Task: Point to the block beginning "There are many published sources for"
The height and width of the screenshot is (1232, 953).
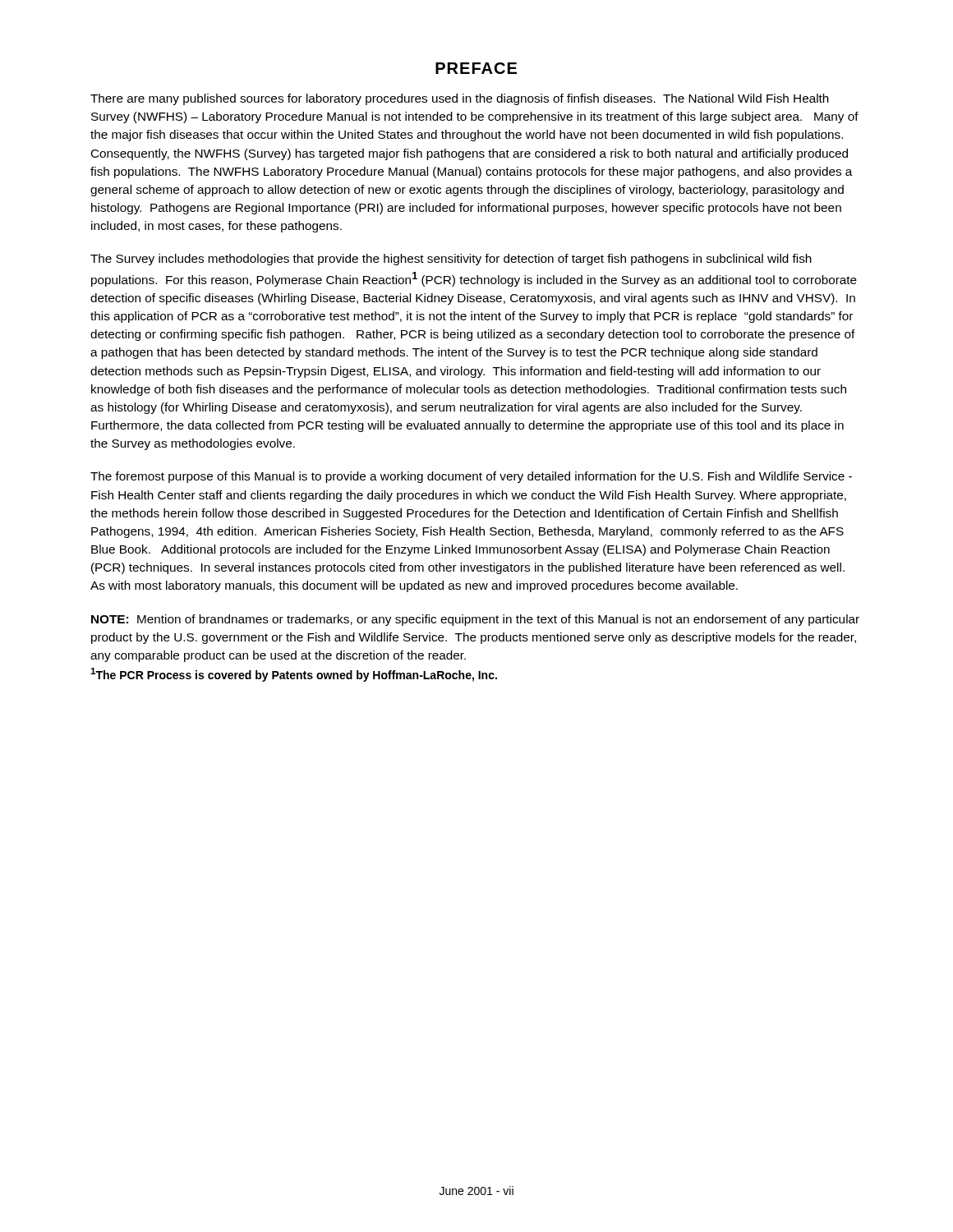Action: [x=474, y=162]
